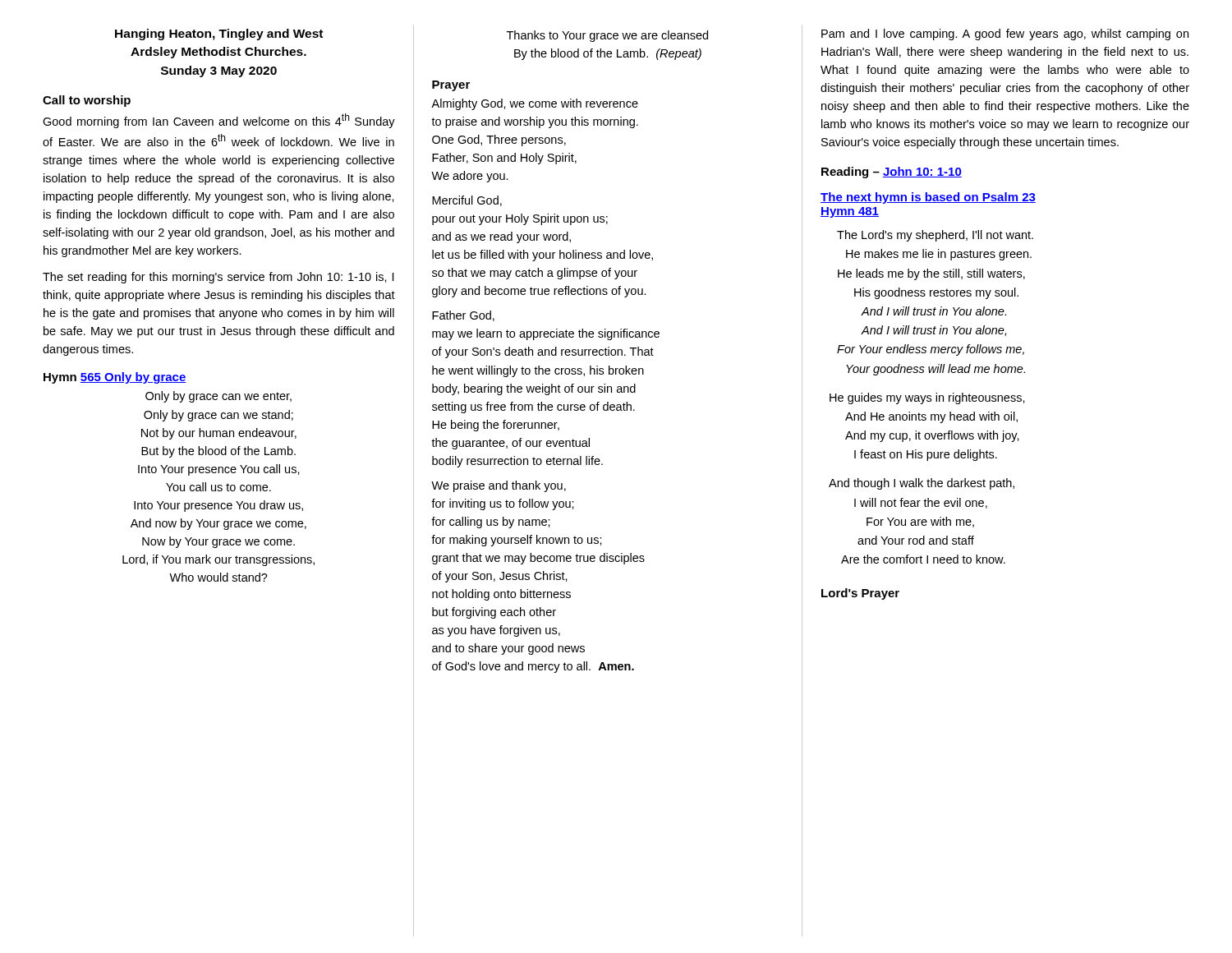
Task: Find the text block containing "Good morning from Ian Caveen"
Action: (x=219, y=185)
